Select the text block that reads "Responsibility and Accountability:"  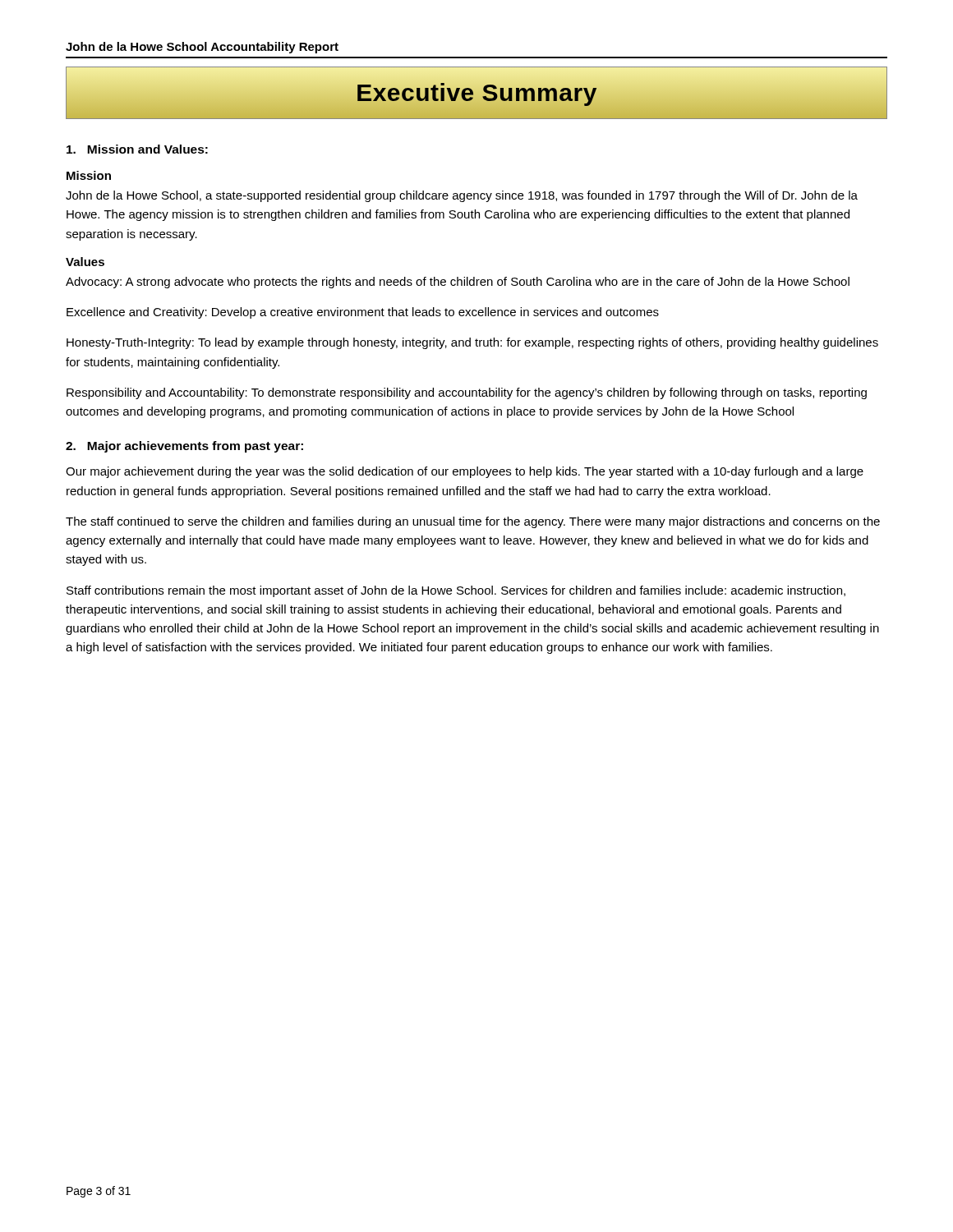(467, 402)
